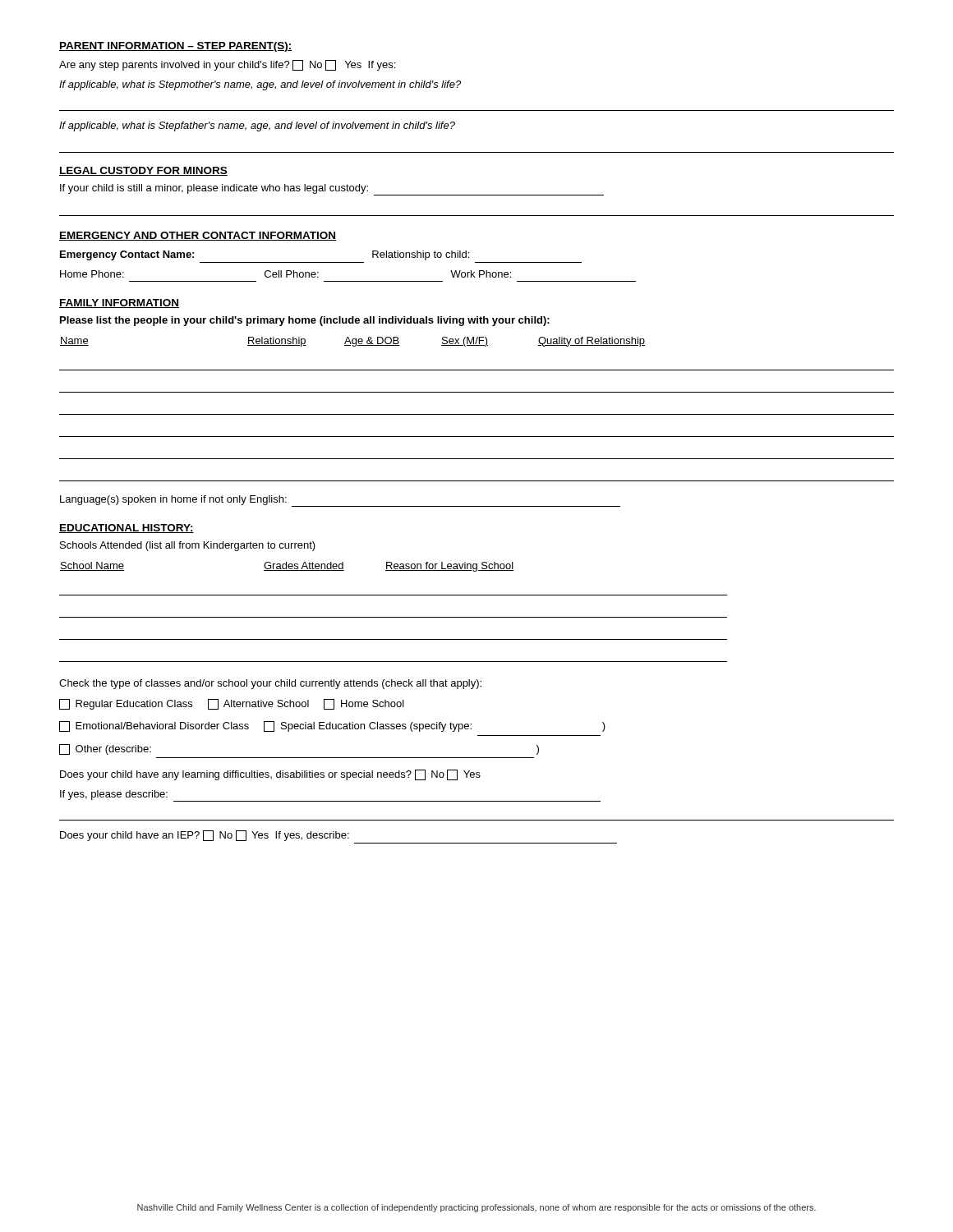Locate the section header with the text "EDUCATIONAL HISTORY:"
Image resolution: width=953 pixels, height=1232 pixels.
[x=126, y=528]
